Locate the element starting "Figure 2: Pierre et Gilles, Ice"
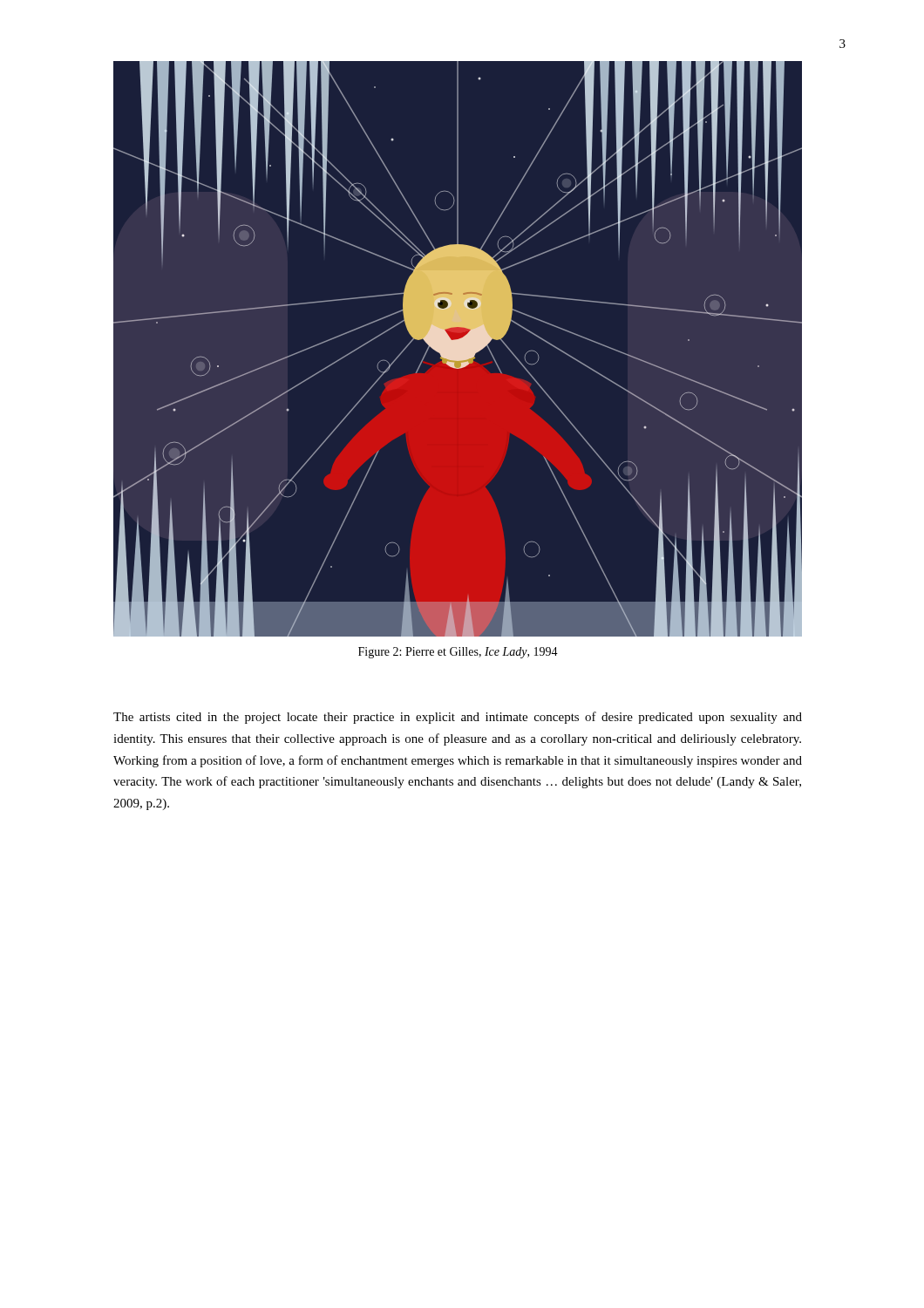The width and height of the screenshot is (924, 1308). (x=458, y=652)
